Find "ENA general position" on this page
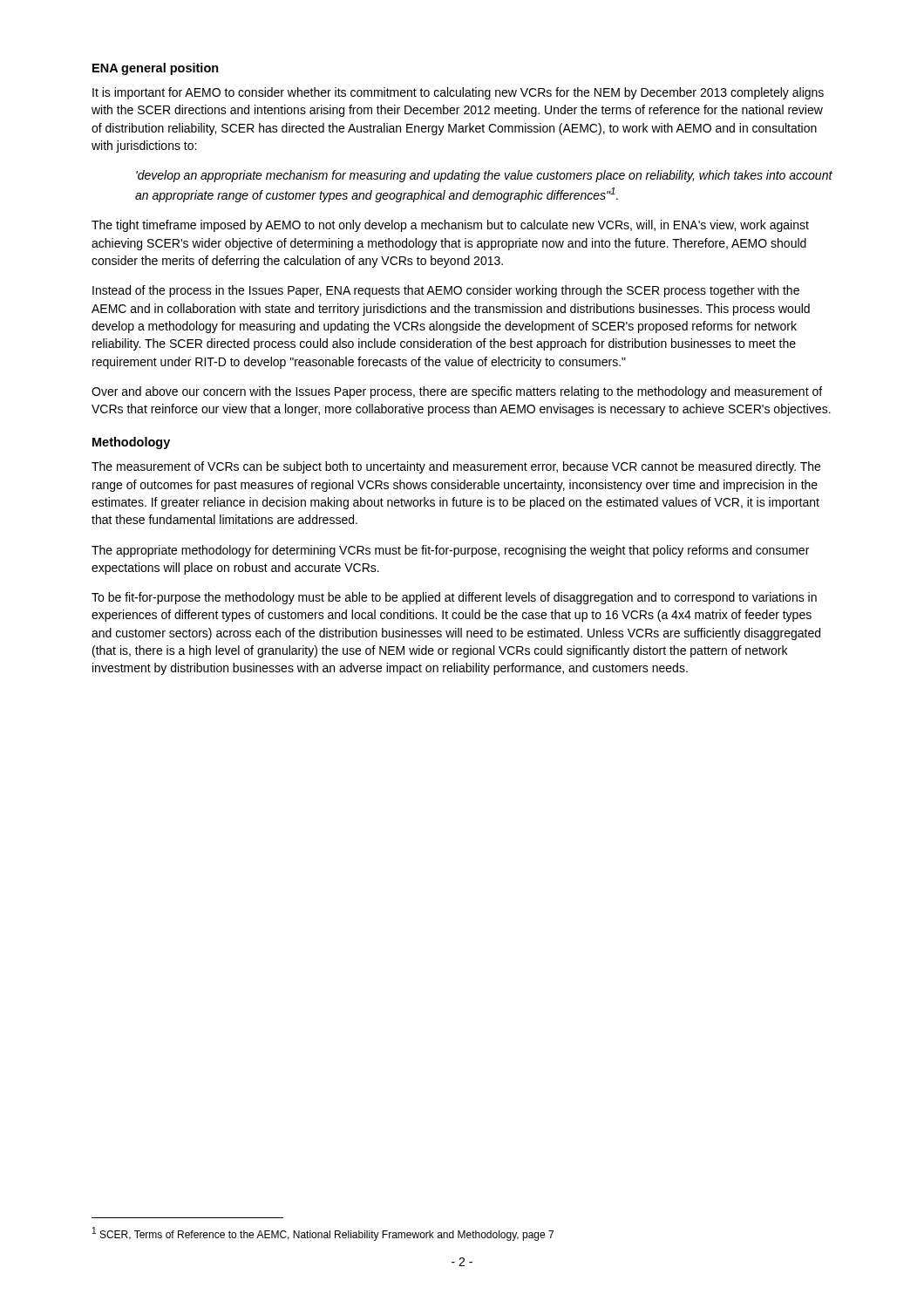The image size is (924, 1308). [x=155, y=68]
